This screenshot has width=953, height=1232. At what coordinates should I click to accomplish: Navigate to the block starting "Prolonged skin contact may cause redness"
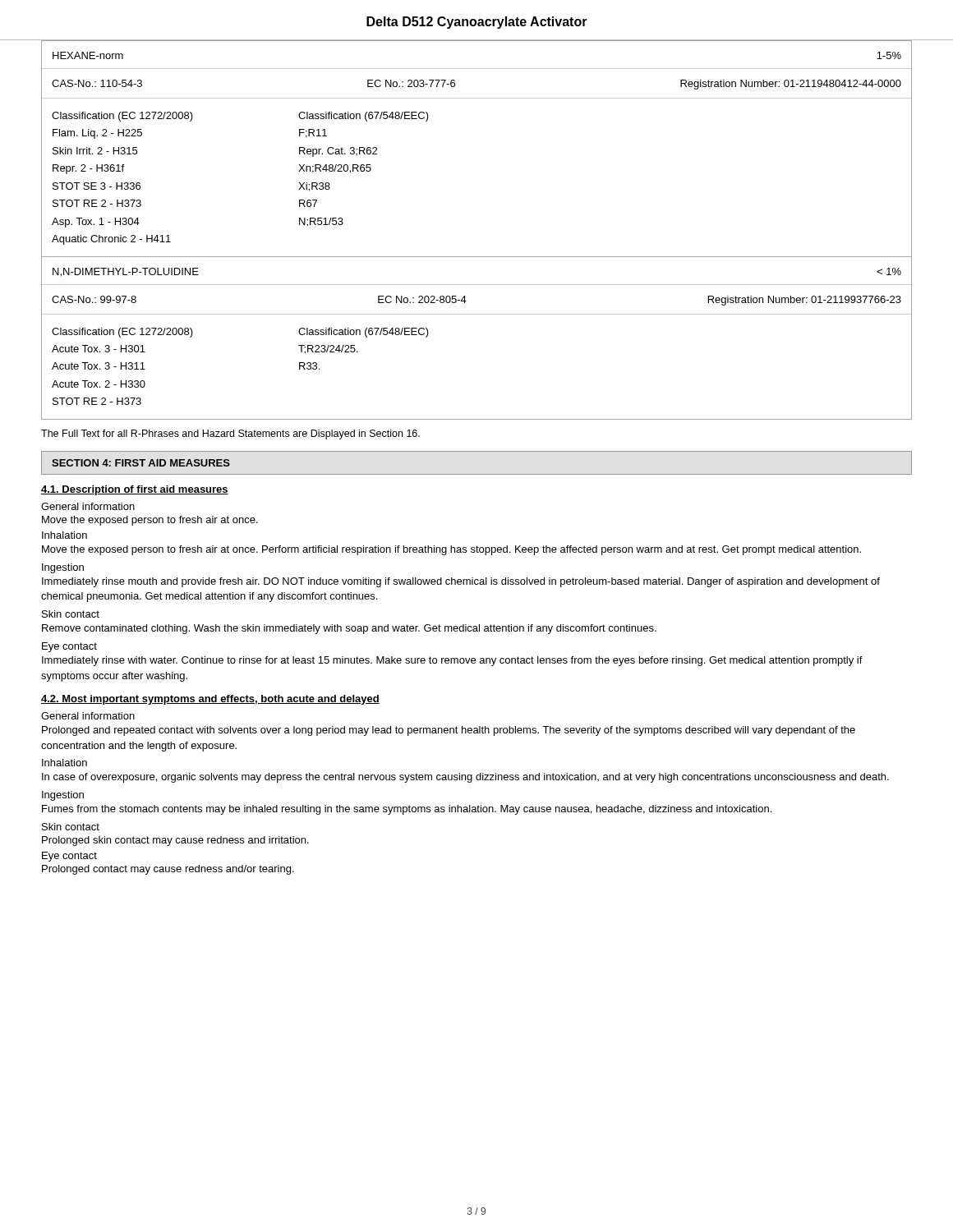175,840
